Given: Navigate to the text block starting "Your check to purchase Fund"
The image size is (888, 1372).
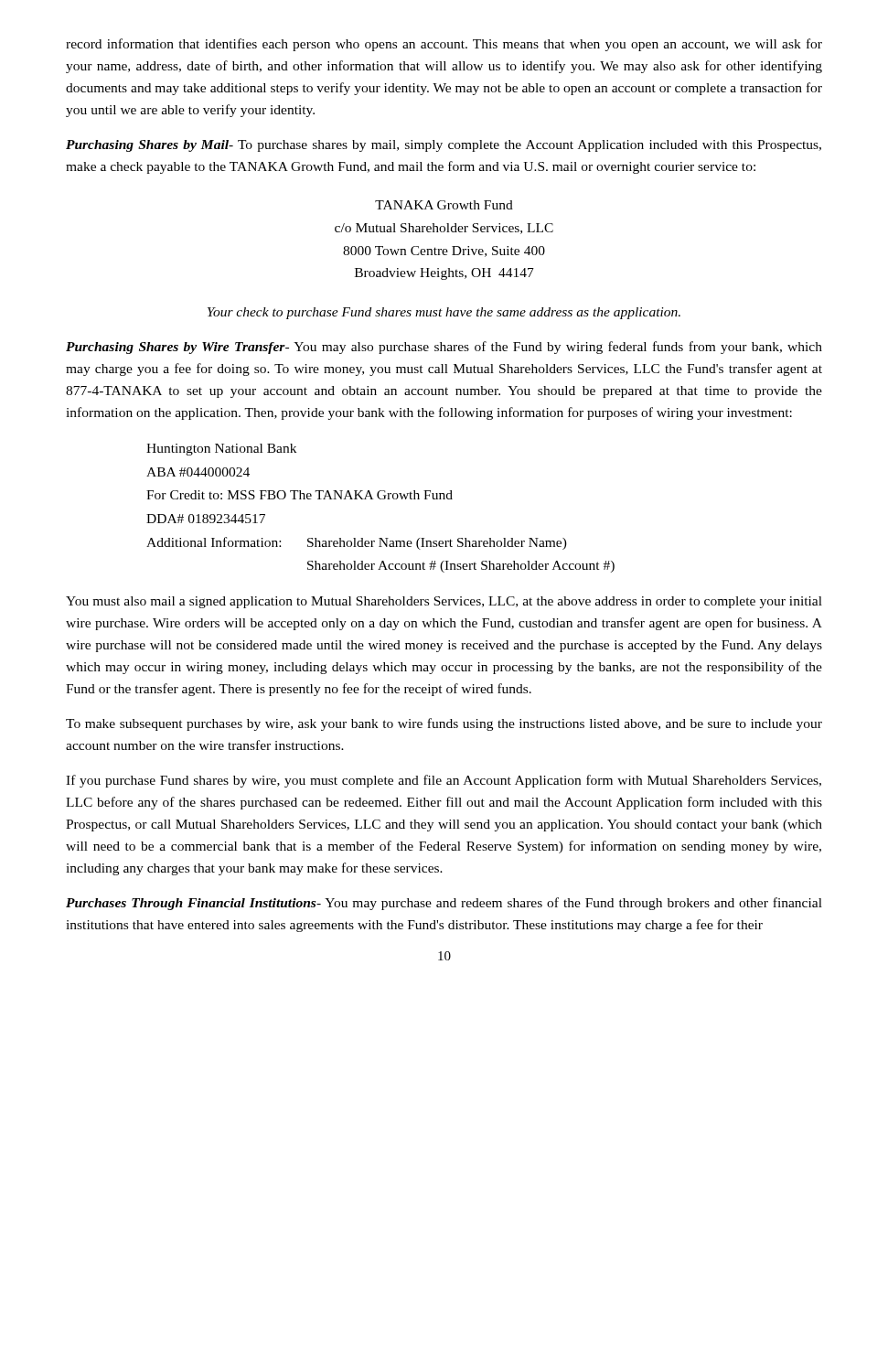Looking at the screenshot, I should click(444, 312).
